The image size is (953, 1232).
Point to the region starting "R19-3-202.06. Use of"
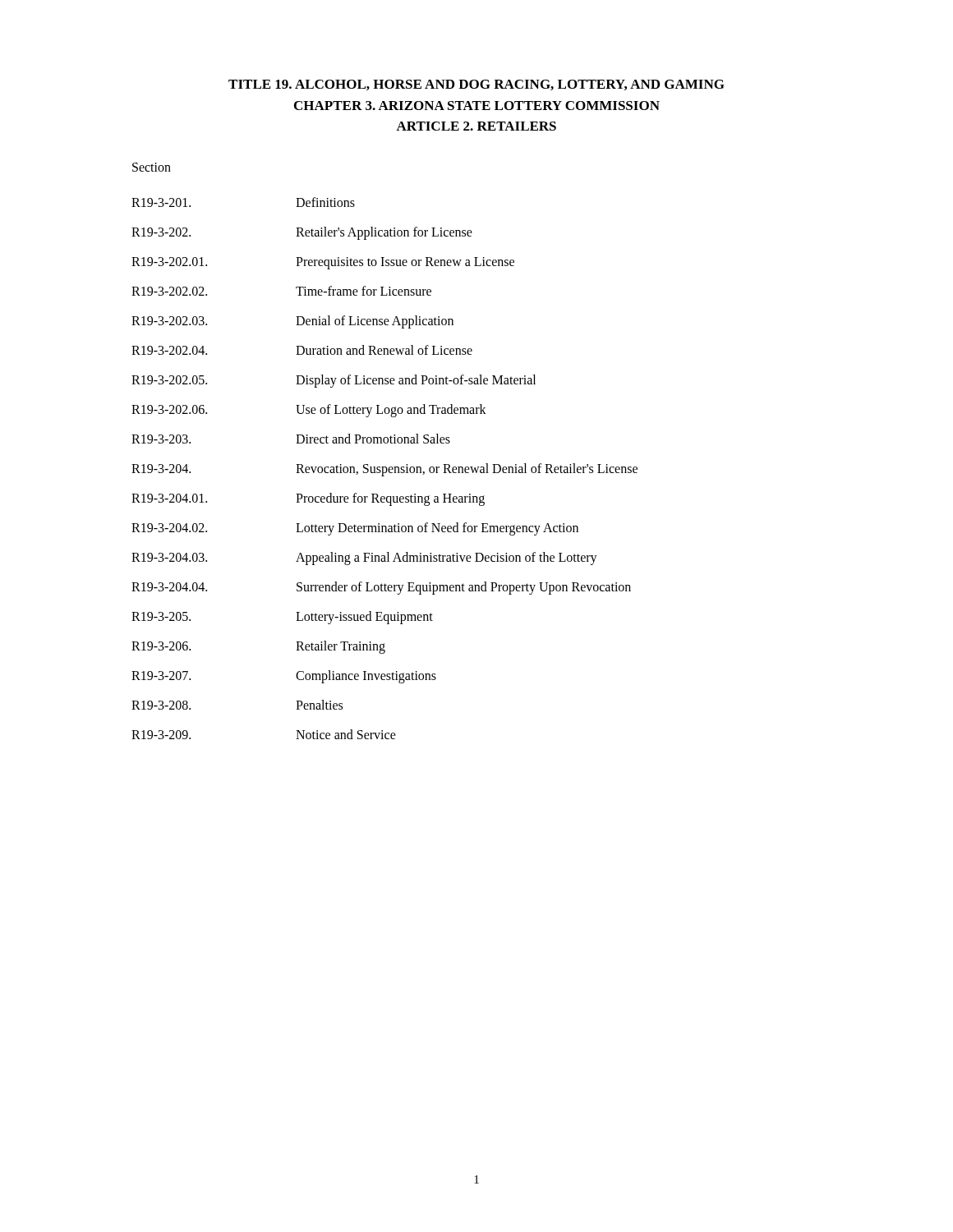click(476, 409)
